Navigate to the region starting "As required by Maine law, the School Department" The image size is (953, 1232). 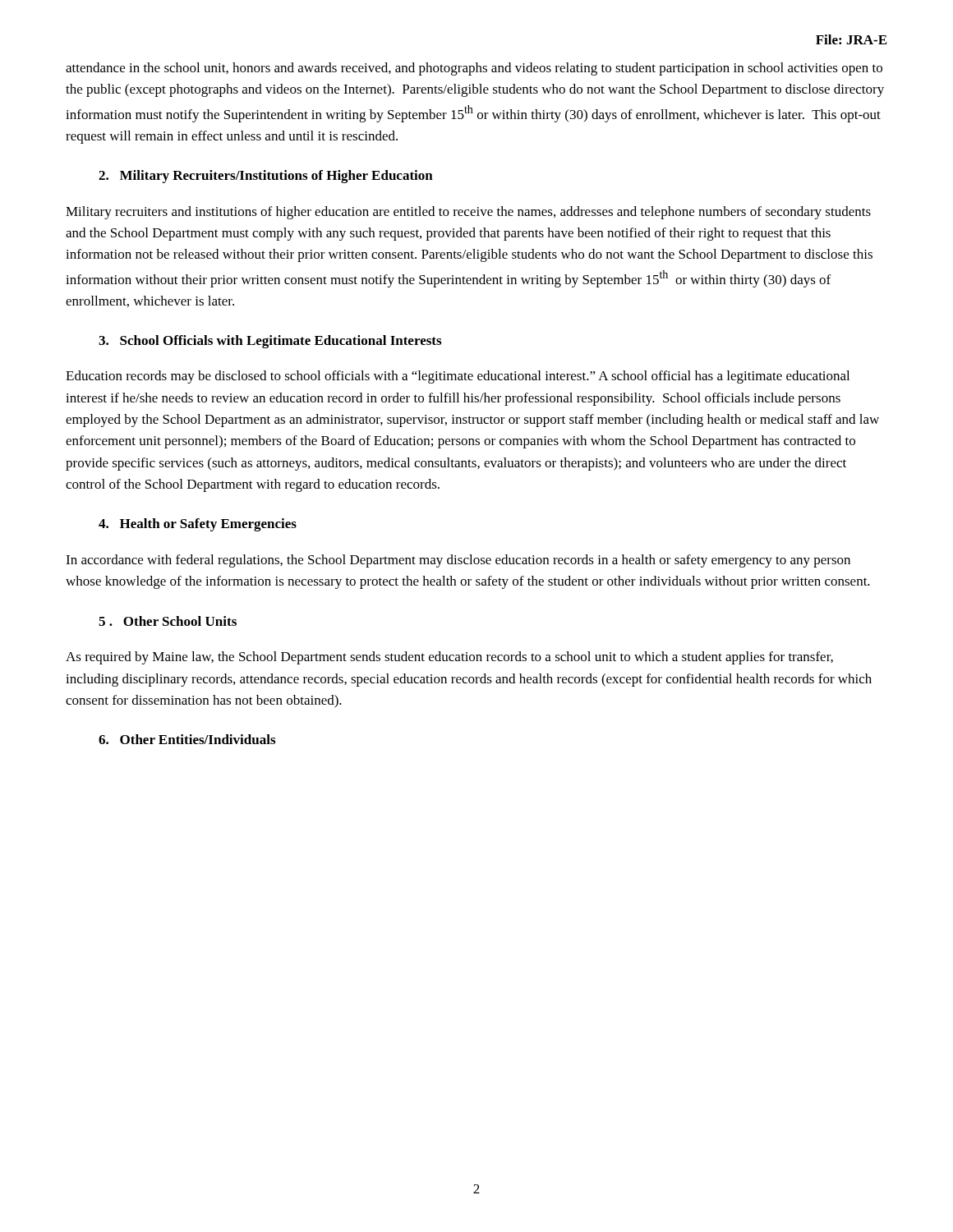[x=469, y=678]
